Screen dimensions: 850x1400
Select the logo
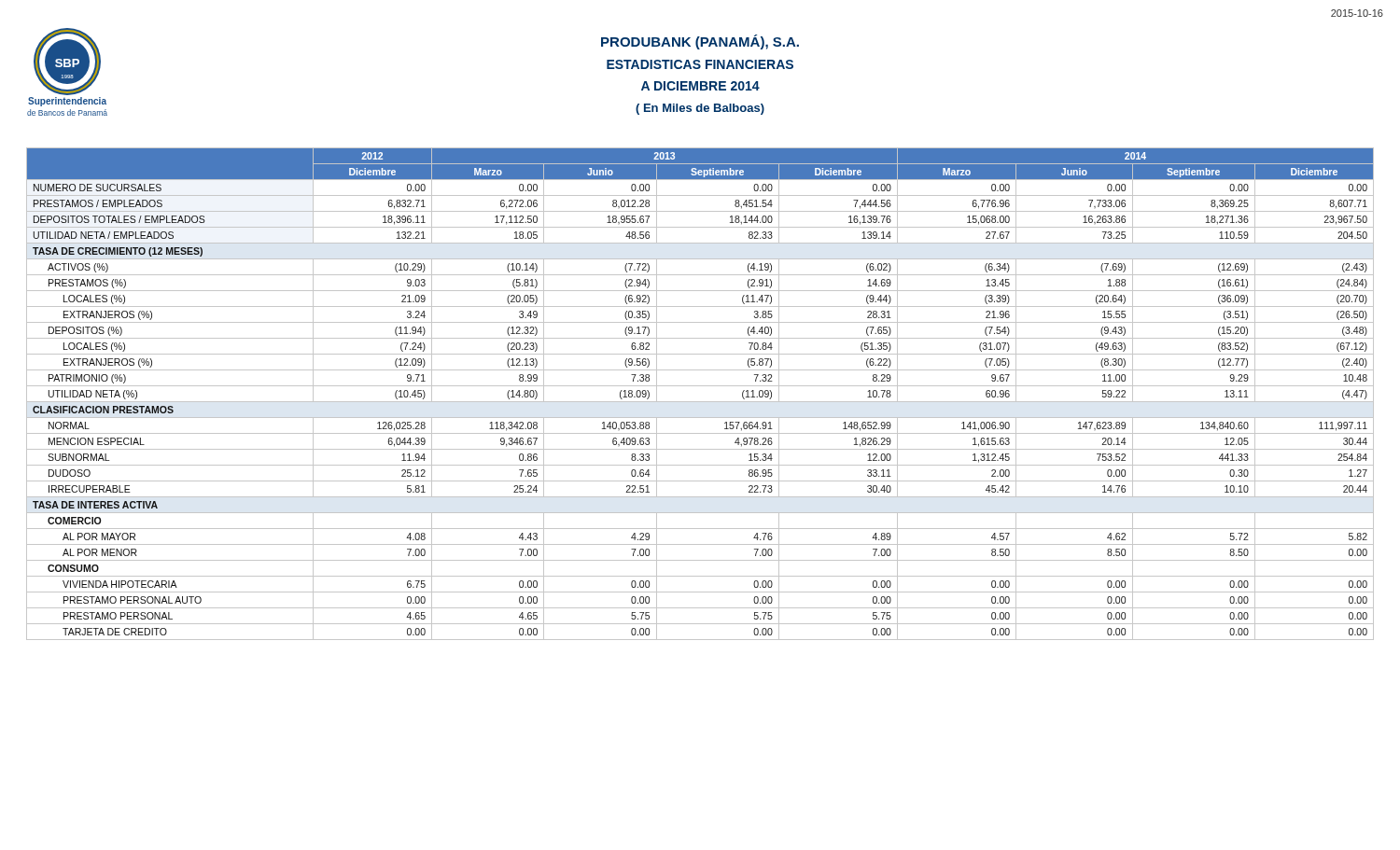coord(98,78)
